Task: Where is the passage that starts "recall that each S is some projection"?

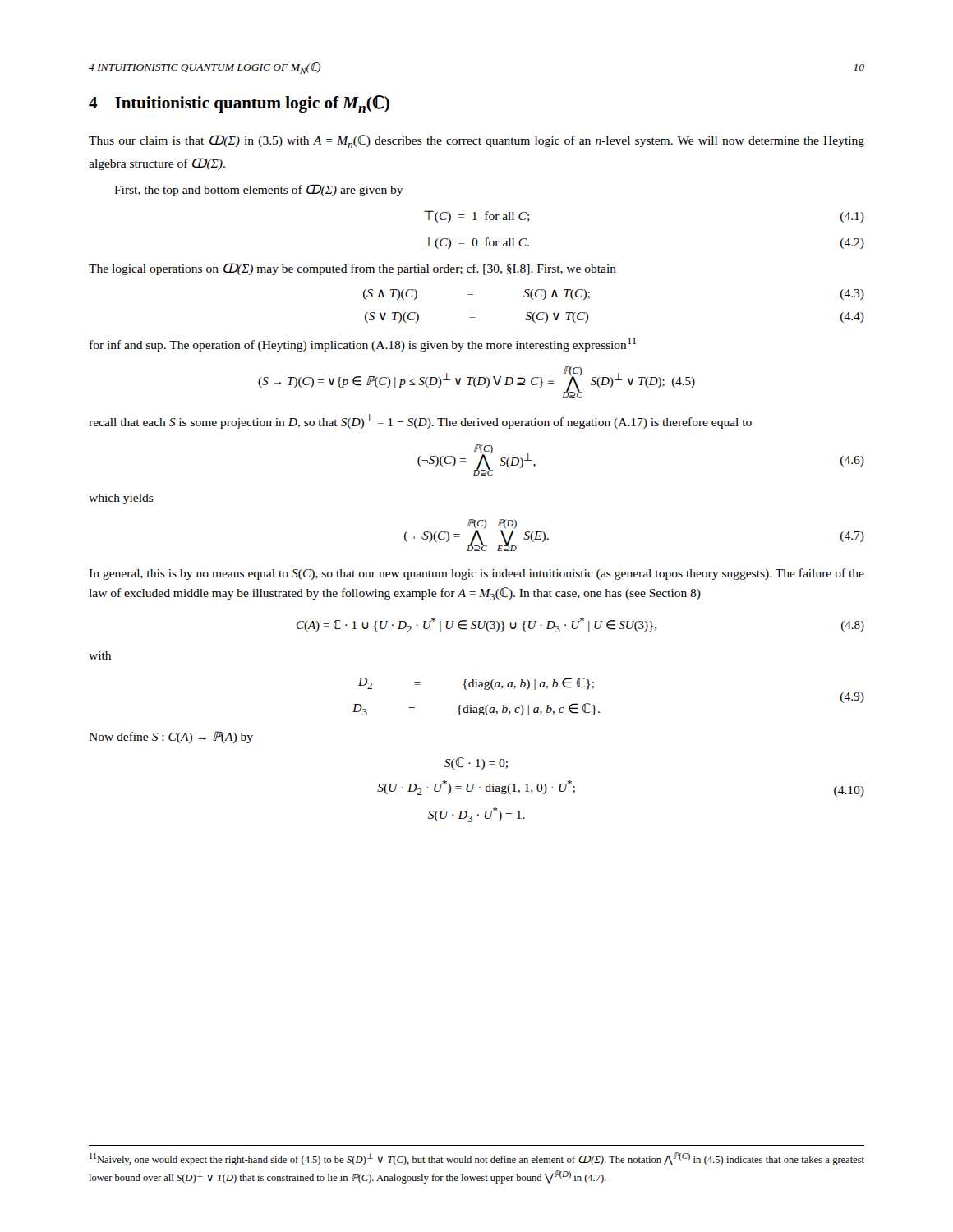Action: pyautogui.click(x=420, y=421)
